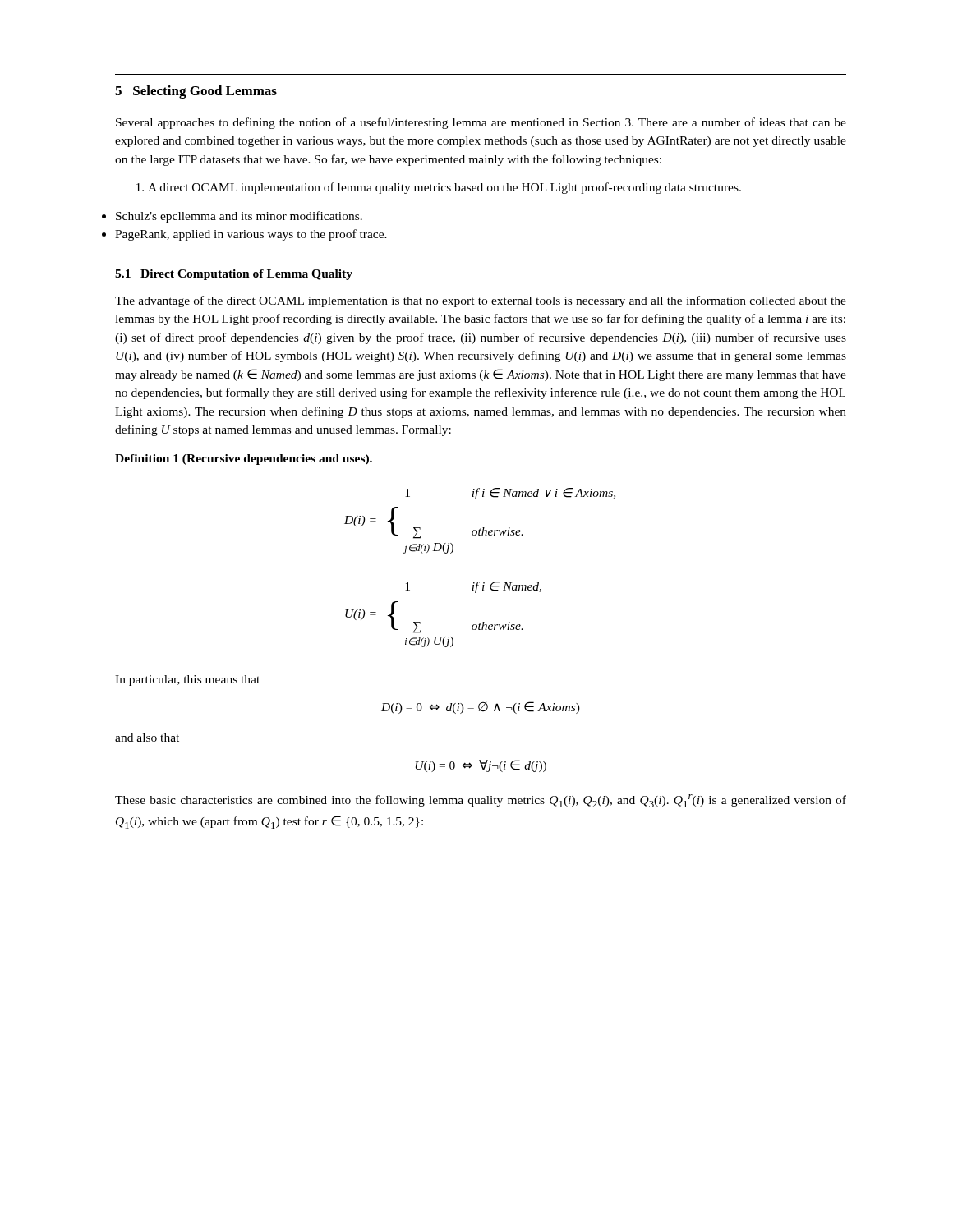Screen dimensions: 1232x953
Task: Locate the text containing "In particular, this means that"
Action: pyautogui.click(x=187, y=680)
